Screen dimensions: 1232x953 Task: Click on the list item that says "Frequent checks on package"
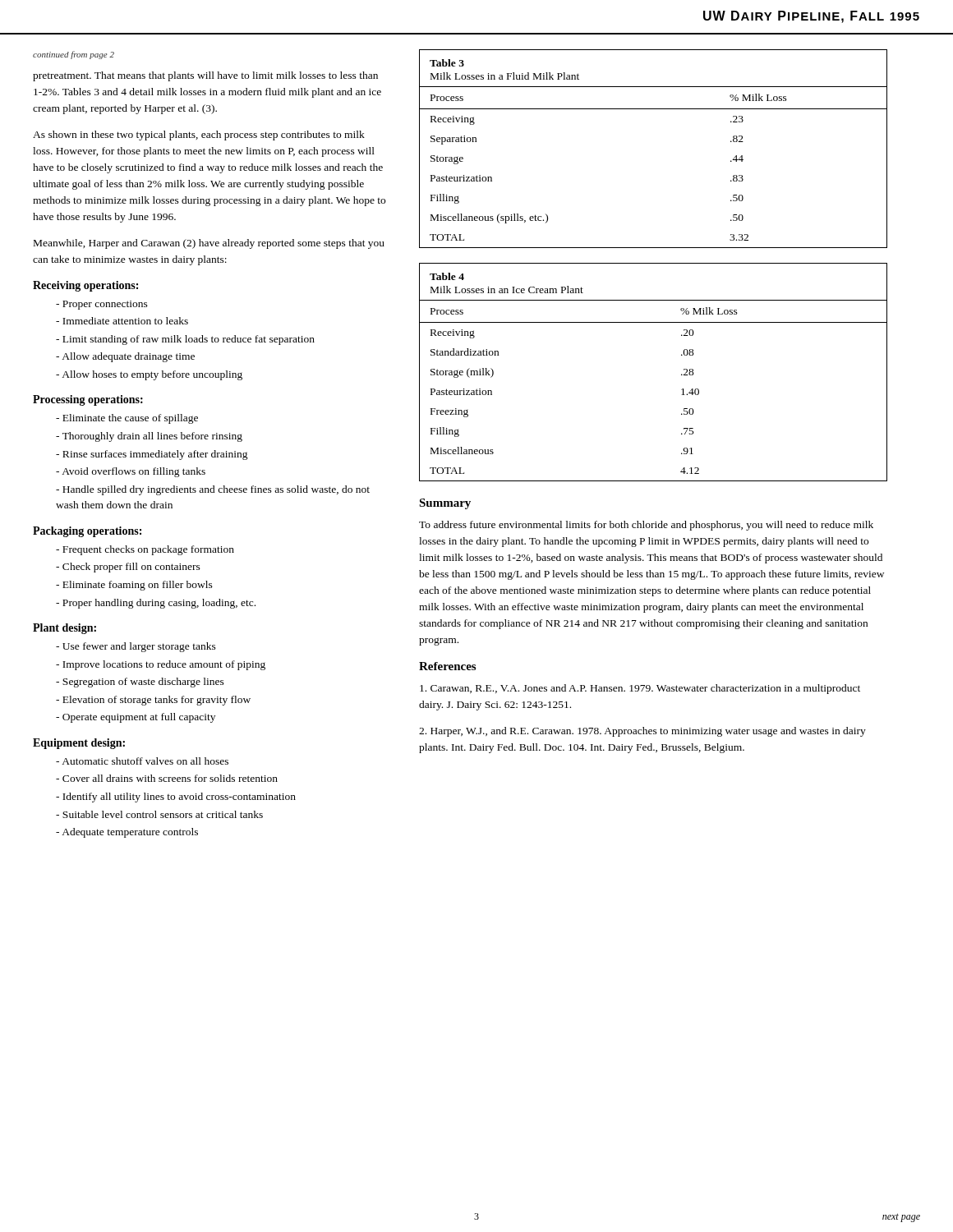pos(145,549)
